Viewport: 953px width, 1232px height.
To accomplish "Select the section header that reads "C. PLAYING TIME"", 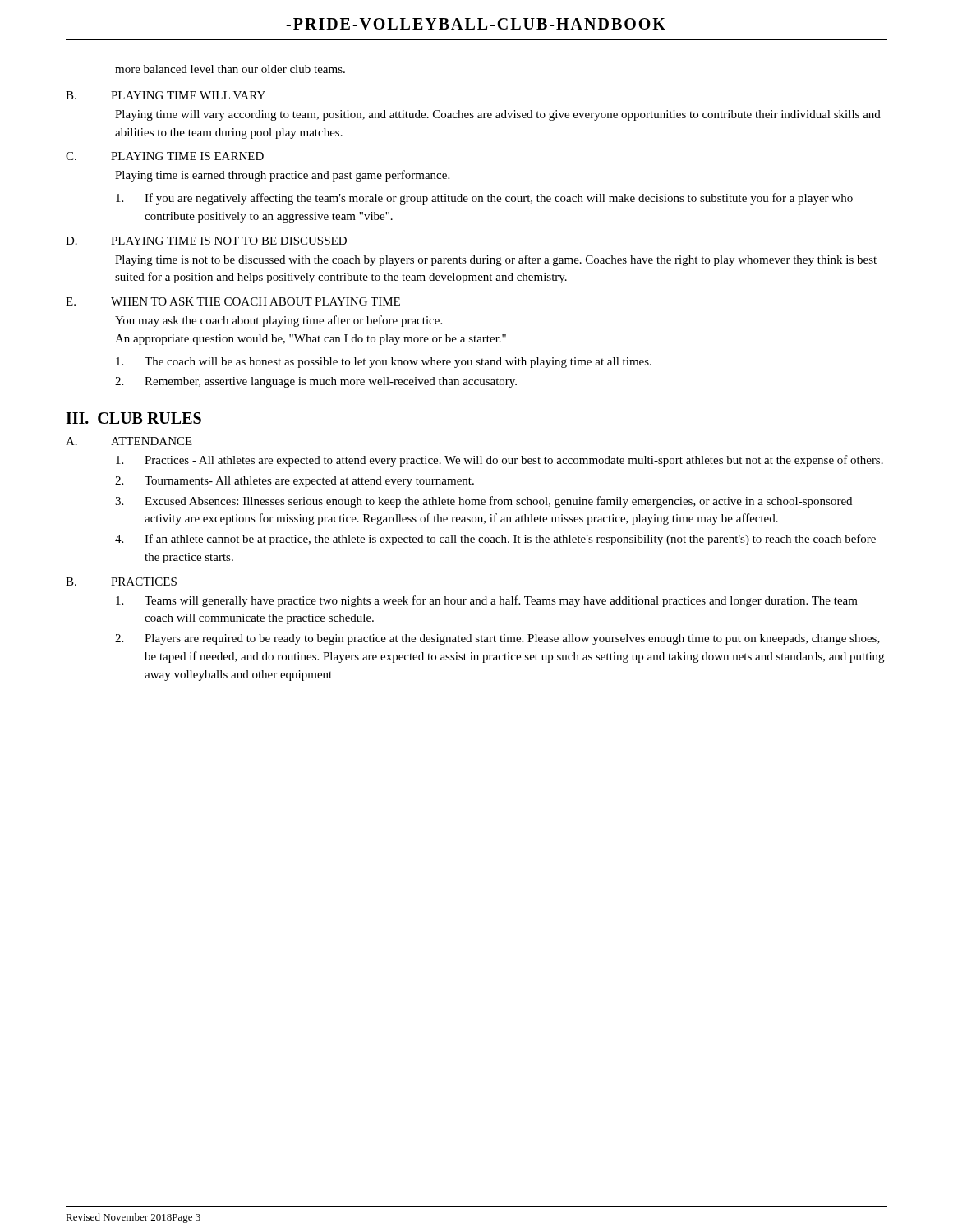I will [165, 157].
